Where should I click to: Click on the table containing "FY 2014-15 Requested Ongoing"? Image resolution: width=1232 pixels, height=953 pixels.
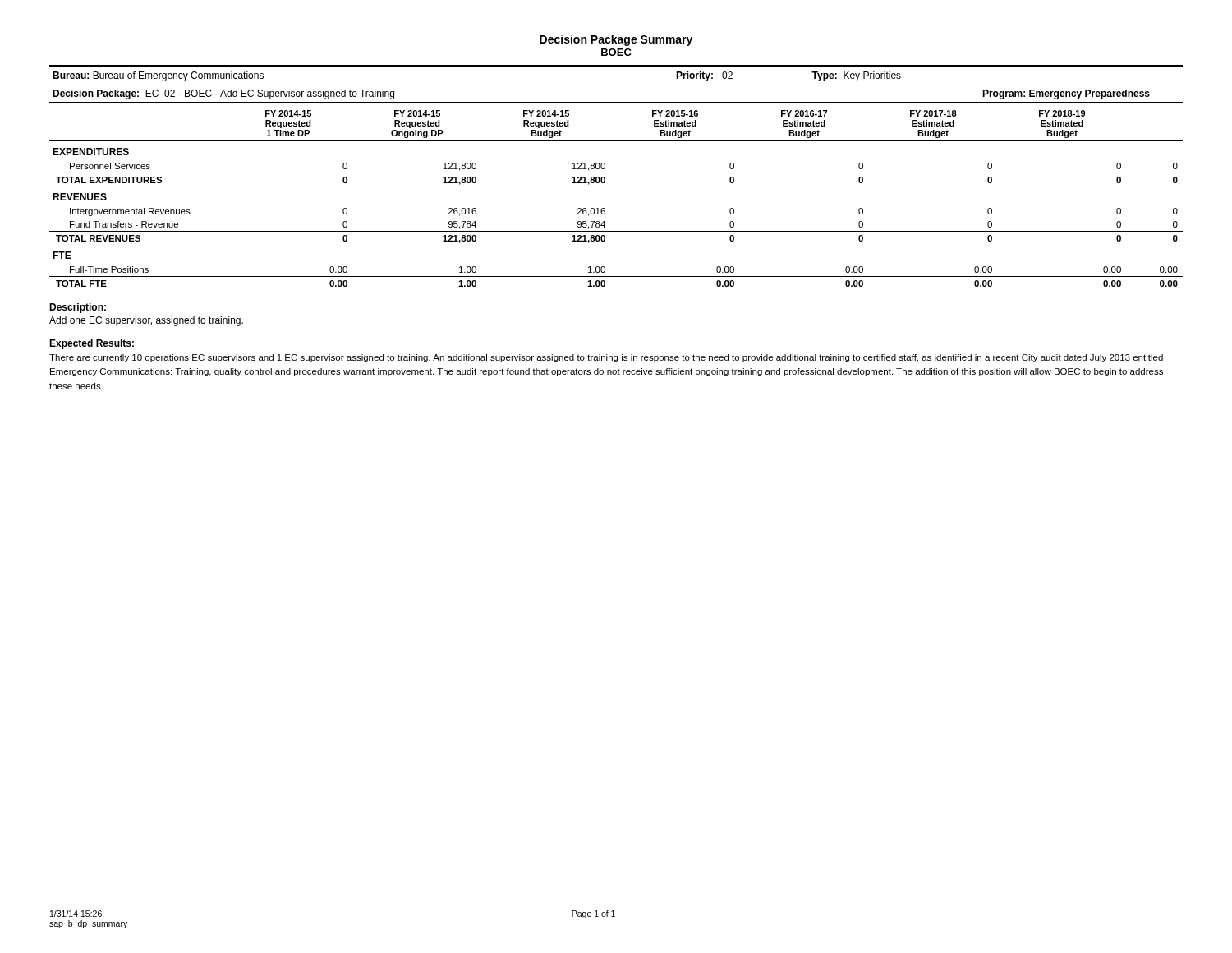[616, 198]
